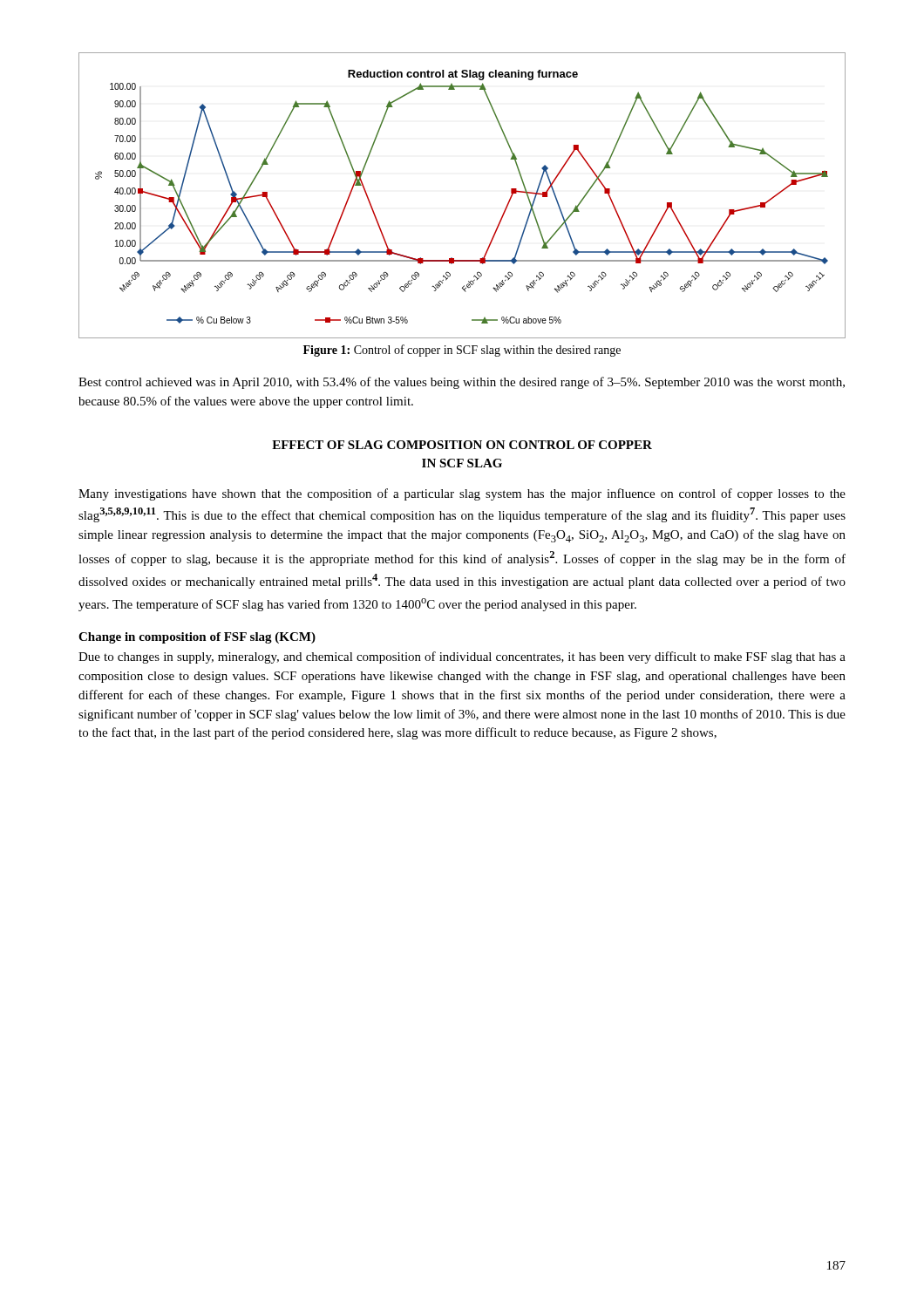The image size is (924, 1308).
Task: Click where it says "Change in composition of FSF slag (KCM)"
Action: coord(197,637)
